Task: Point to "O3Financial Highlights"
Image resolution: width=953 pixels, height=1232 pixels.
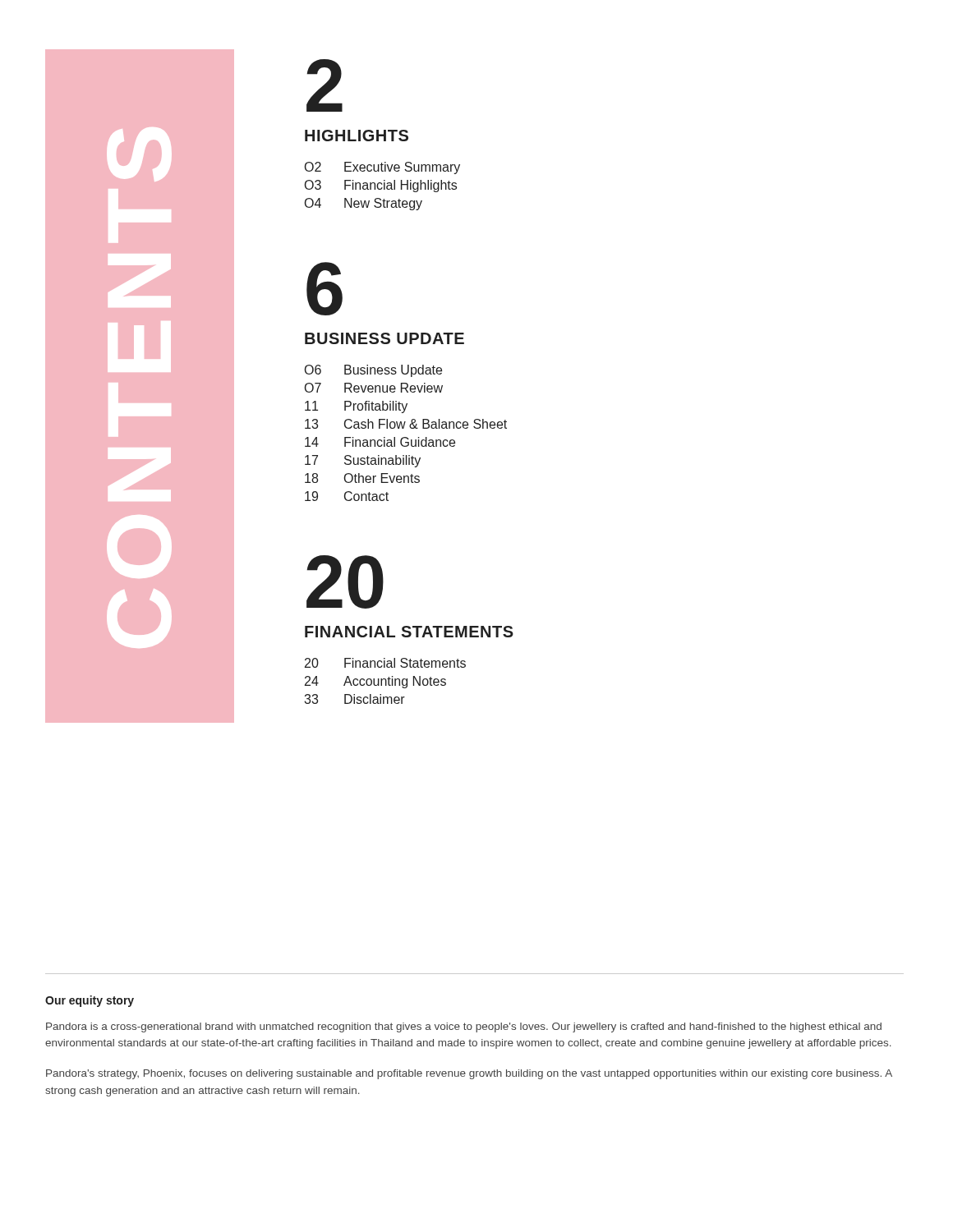Action: pos(381,186)
